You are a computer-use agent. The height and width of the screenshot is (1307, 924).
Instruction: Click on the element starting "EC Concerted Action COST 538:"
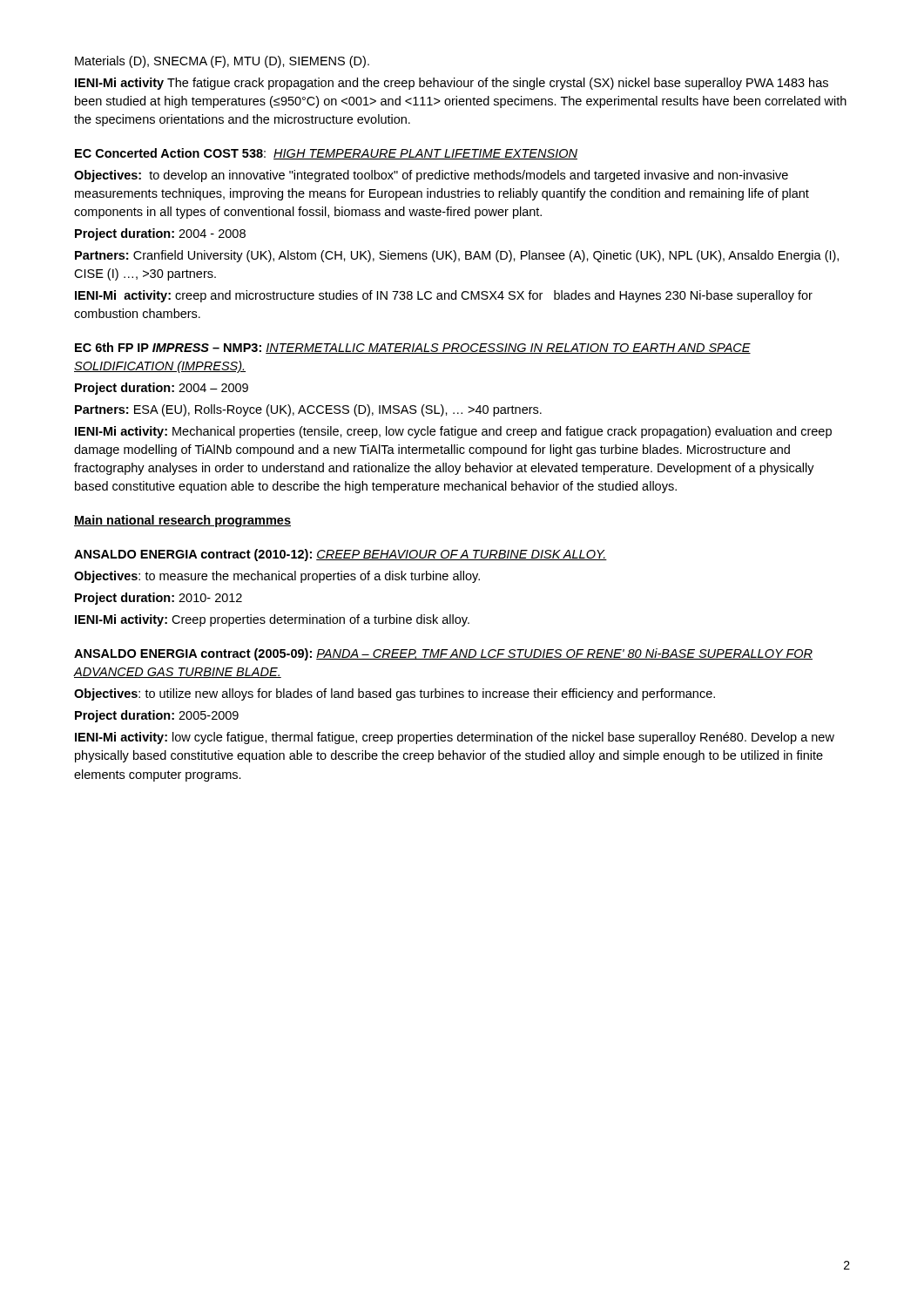[x=462, y=154]
